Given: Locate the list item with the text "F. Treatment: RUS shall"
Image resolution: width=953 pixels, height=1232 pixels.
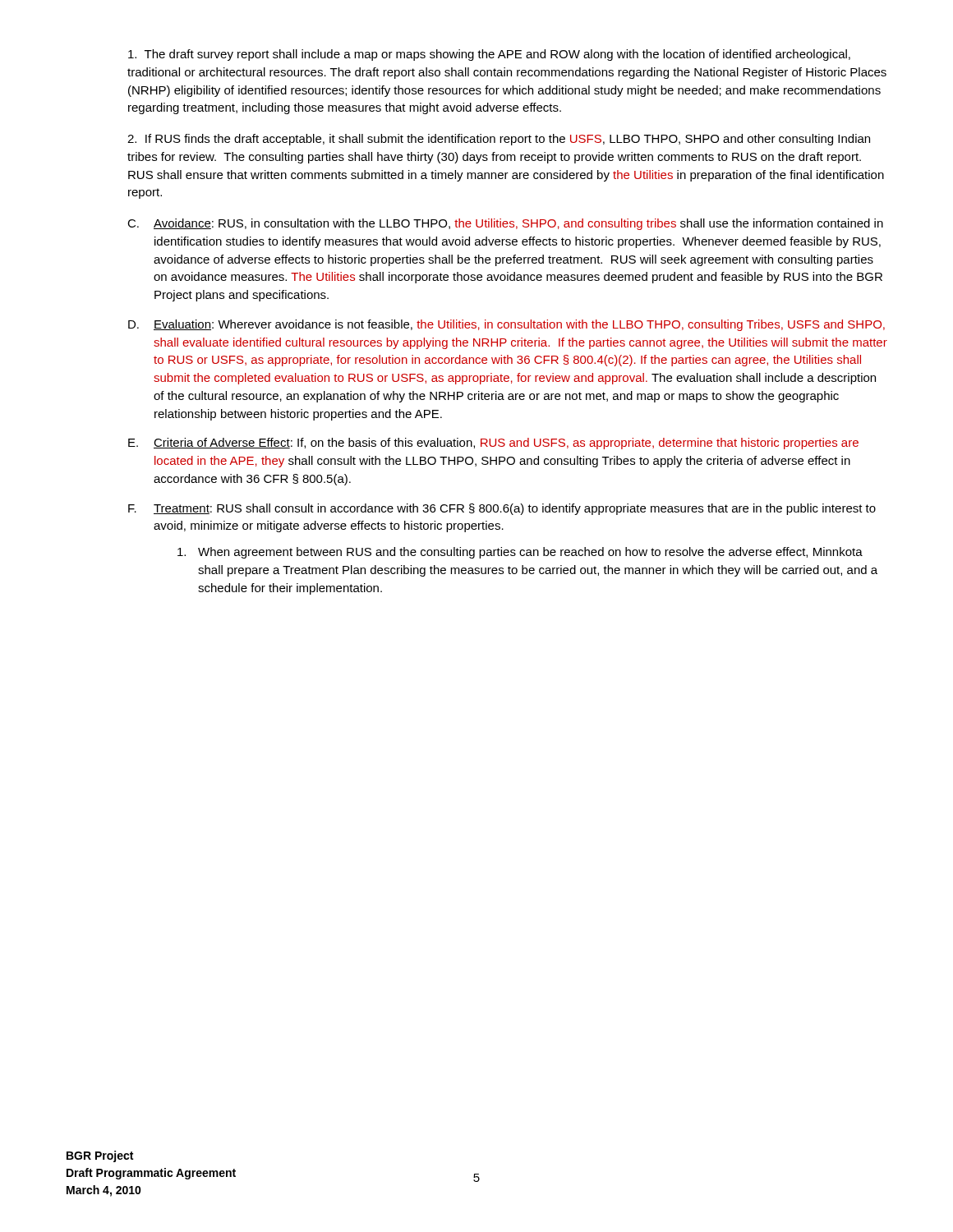Looking at the screenshot, I should [x=507, y=552].
